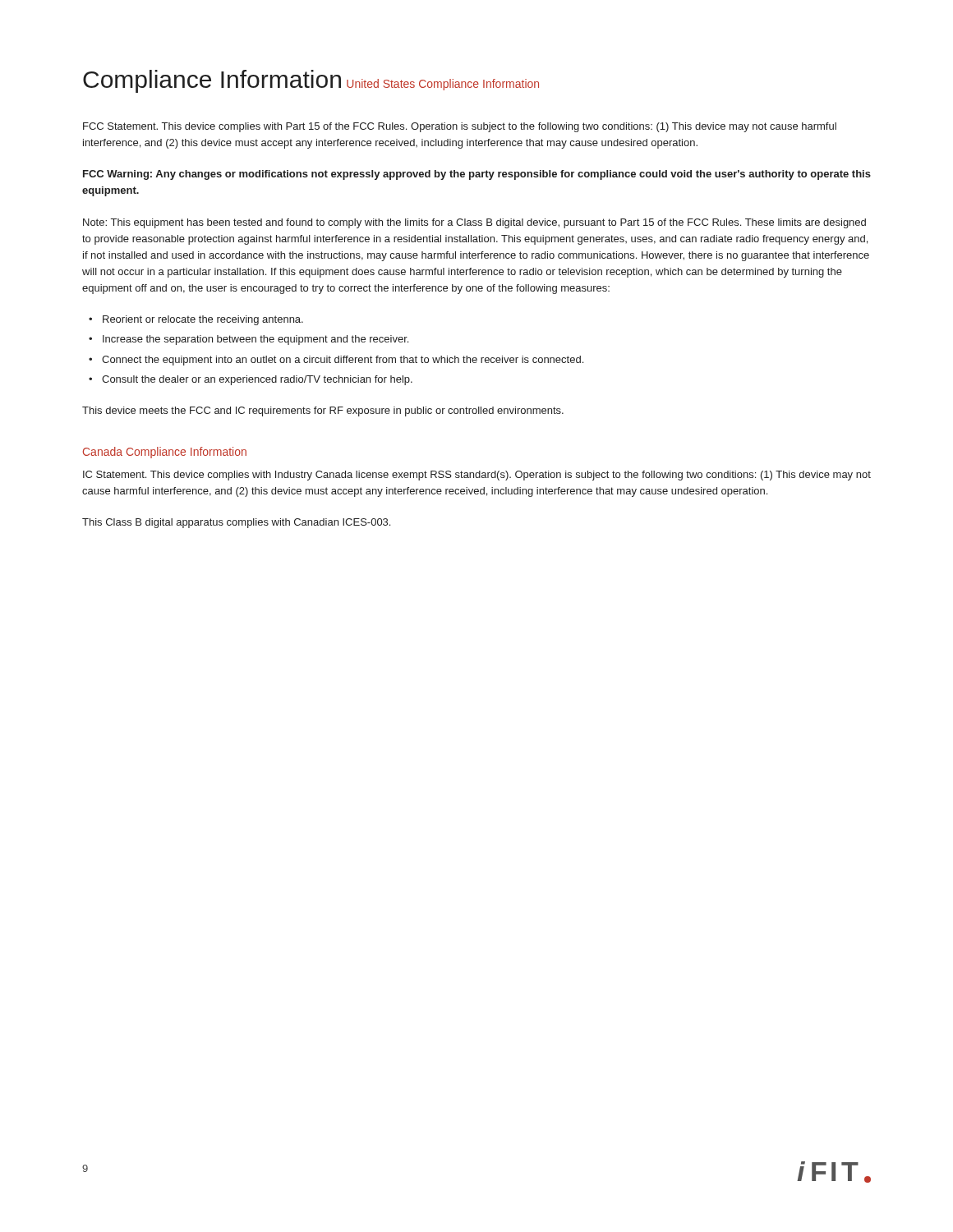Locate the block of text that opens with "FCC Warning: Any changes or modifications"

tap(476, 183)
